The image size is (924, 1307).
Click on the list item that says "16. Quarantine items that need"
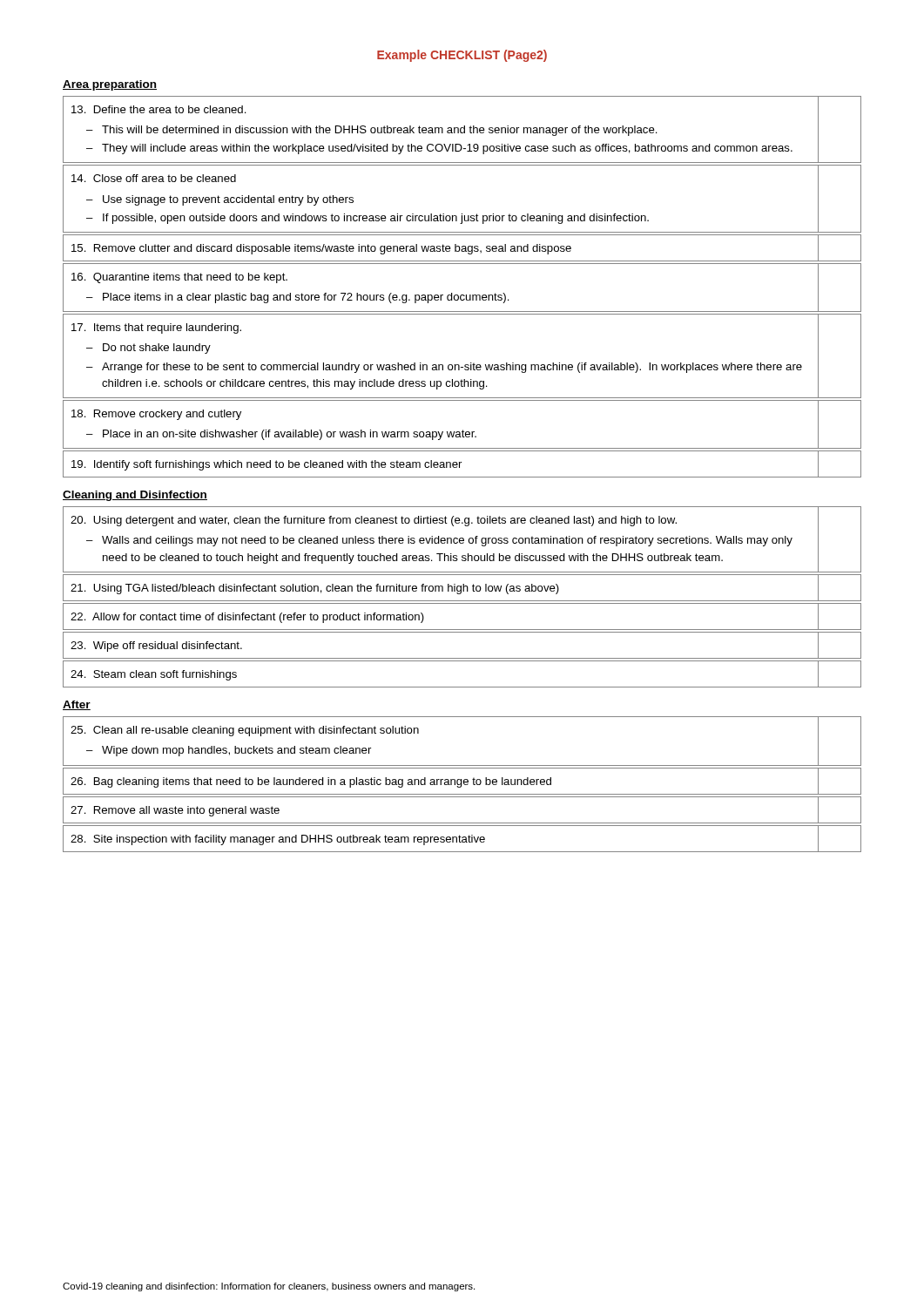(462, 288)
